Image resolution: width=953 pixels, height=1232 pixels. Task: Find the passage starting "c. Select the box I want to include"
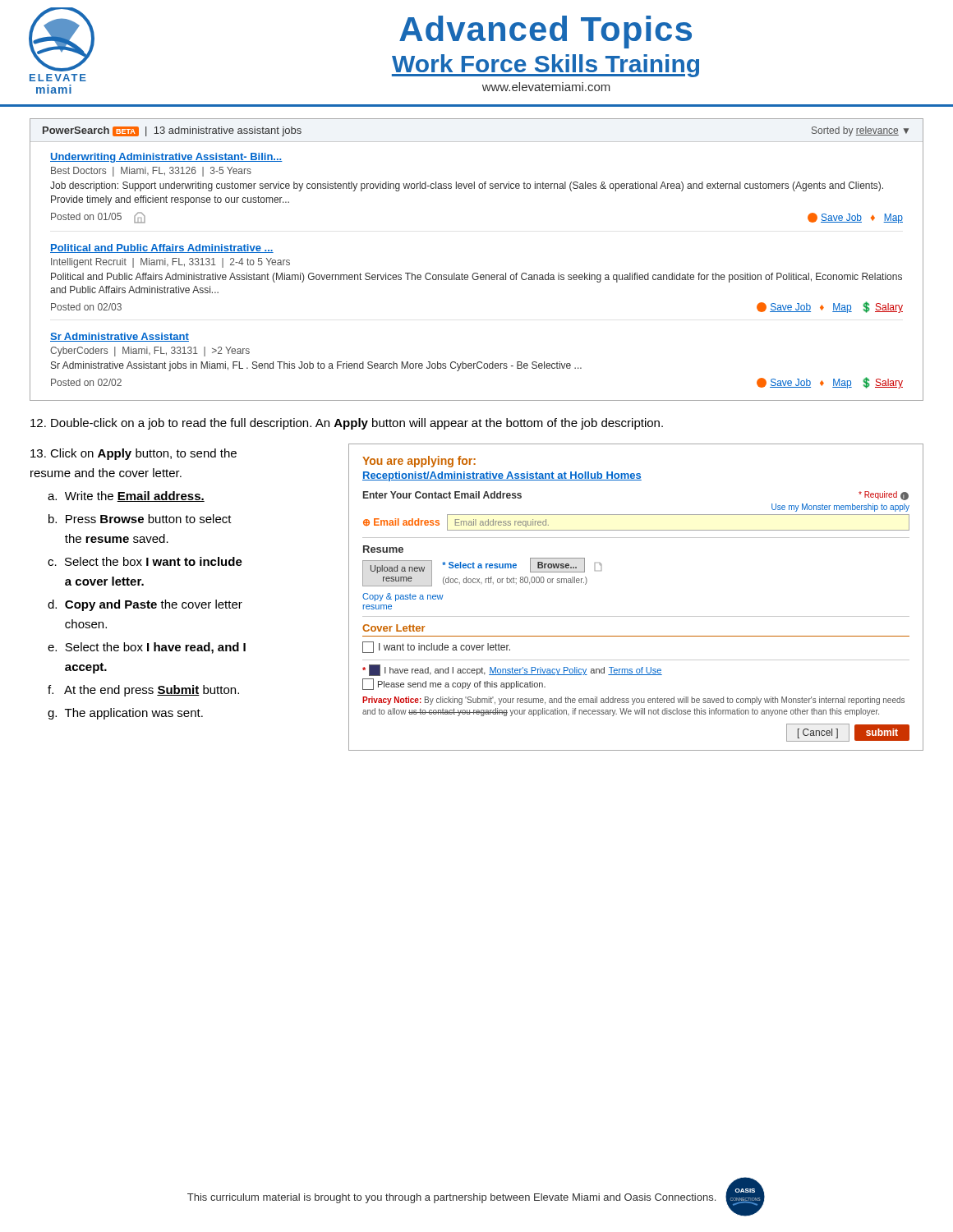pyautogui.click(x=145, y=572)
